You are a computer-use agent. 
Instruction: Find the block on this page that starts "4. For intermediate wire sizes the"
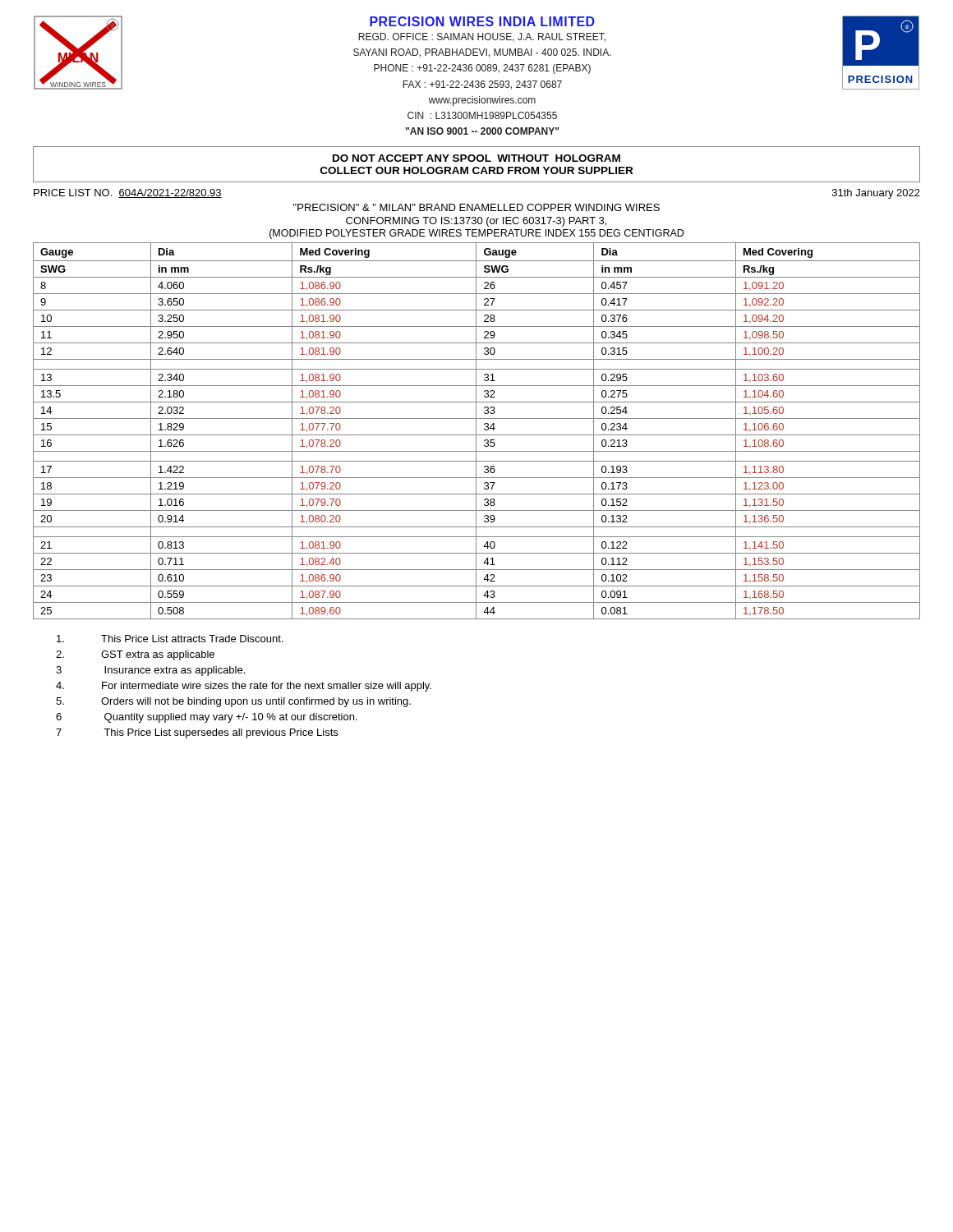tap(232, 686)
